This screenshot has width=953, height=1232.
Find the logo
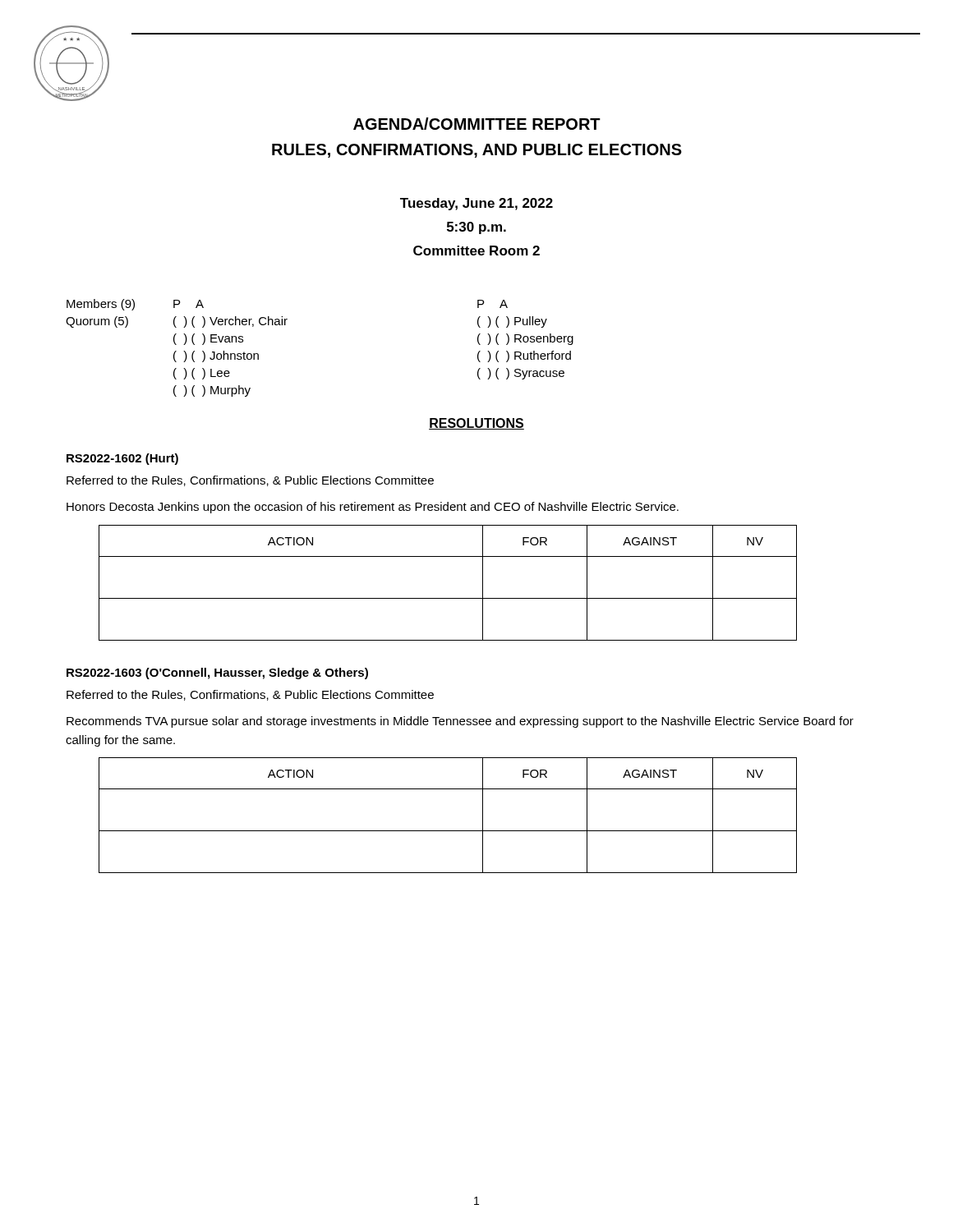78,65
